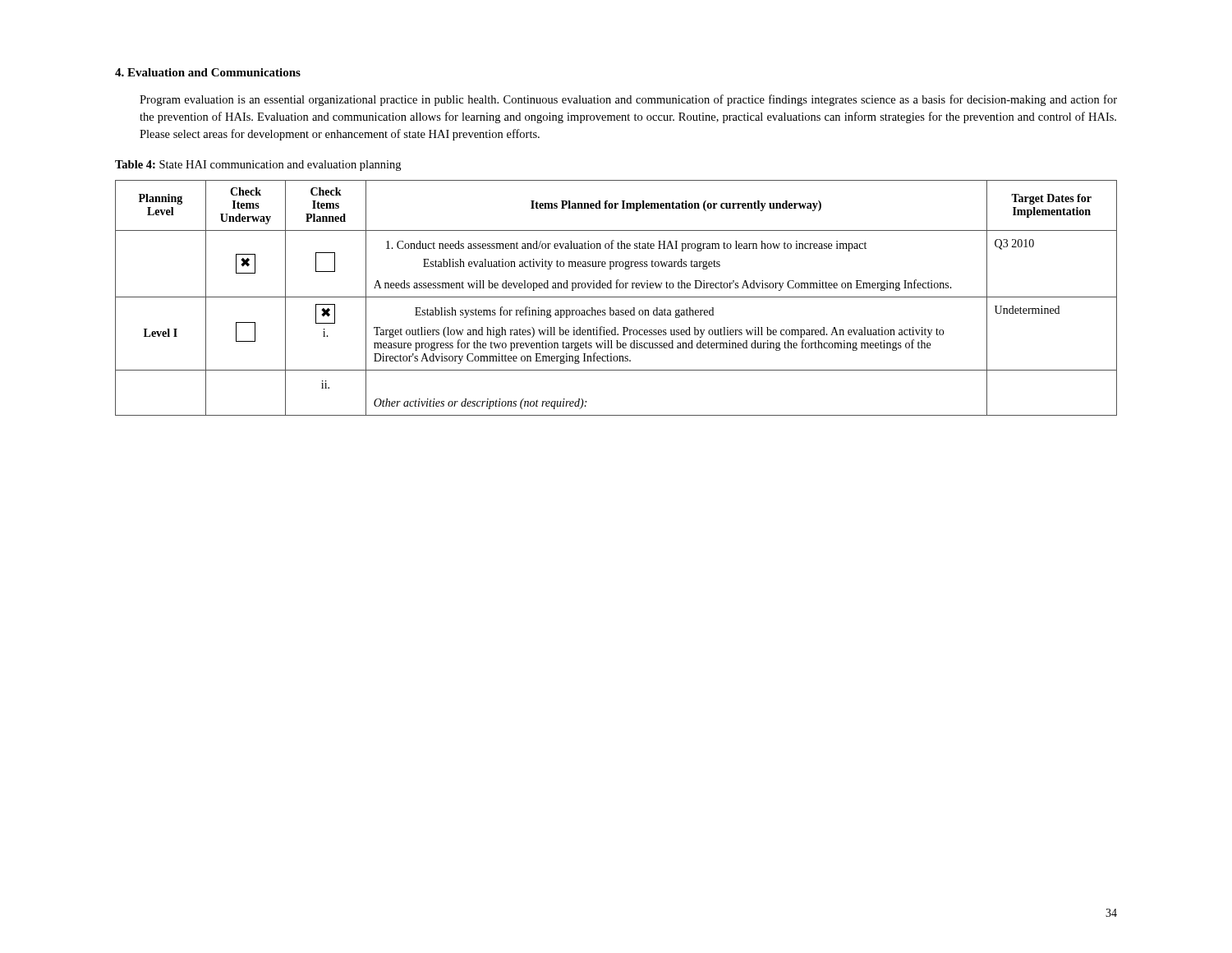Select the region starting "Program evaluation is an essential"
The width and height of the screenshot is (1232, 953).
pyautogui.click(x=628, y=117)
